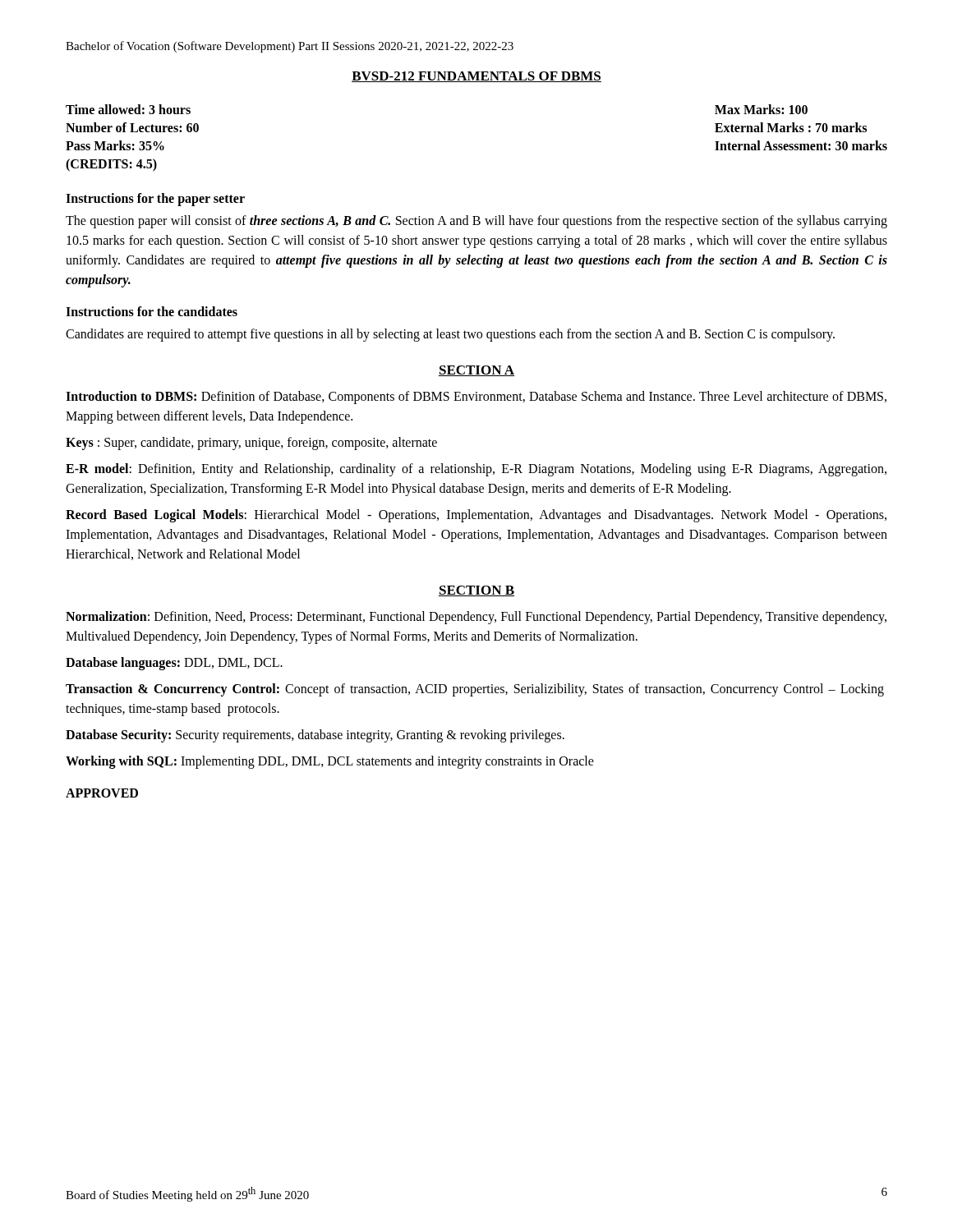Select the passage starting "Database Security: Security requirements, database"
Screen dimensions: 1232x953
coord(315,735)
